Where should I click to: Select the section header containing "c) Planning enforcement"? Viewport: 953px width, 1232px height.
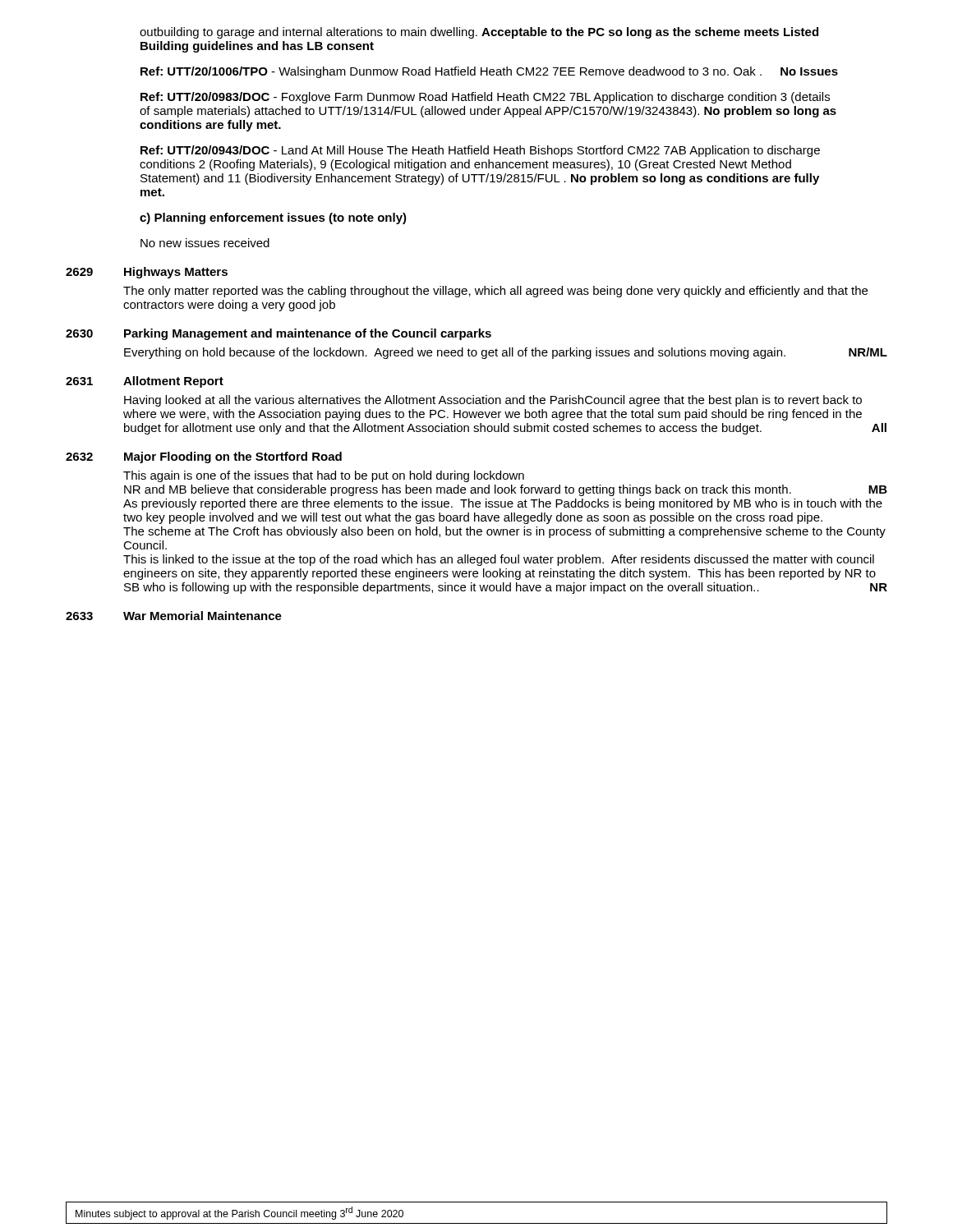coord(273,217)
